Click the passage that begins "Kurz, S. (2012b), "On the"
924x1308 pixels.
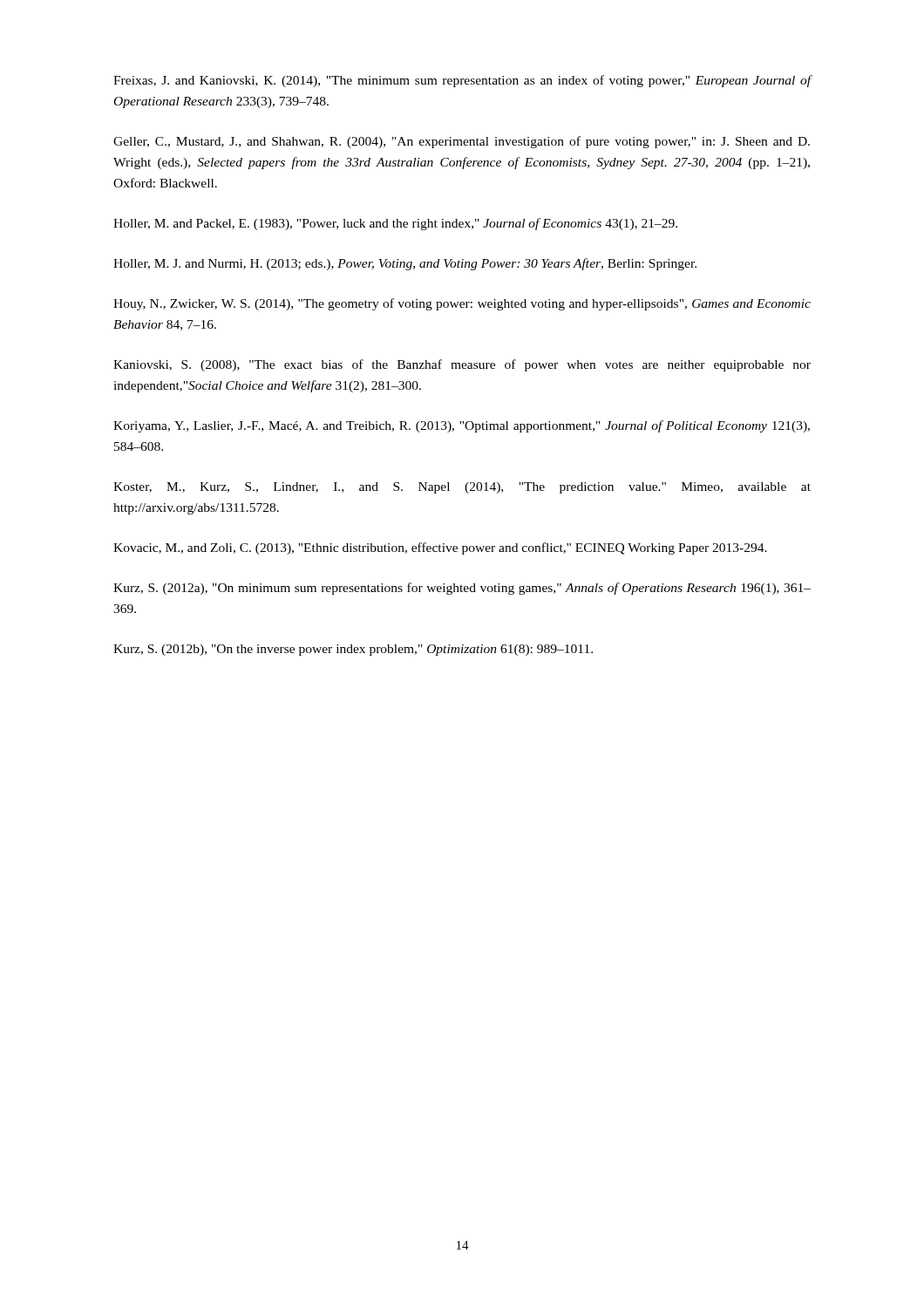[x=353, y=649]
